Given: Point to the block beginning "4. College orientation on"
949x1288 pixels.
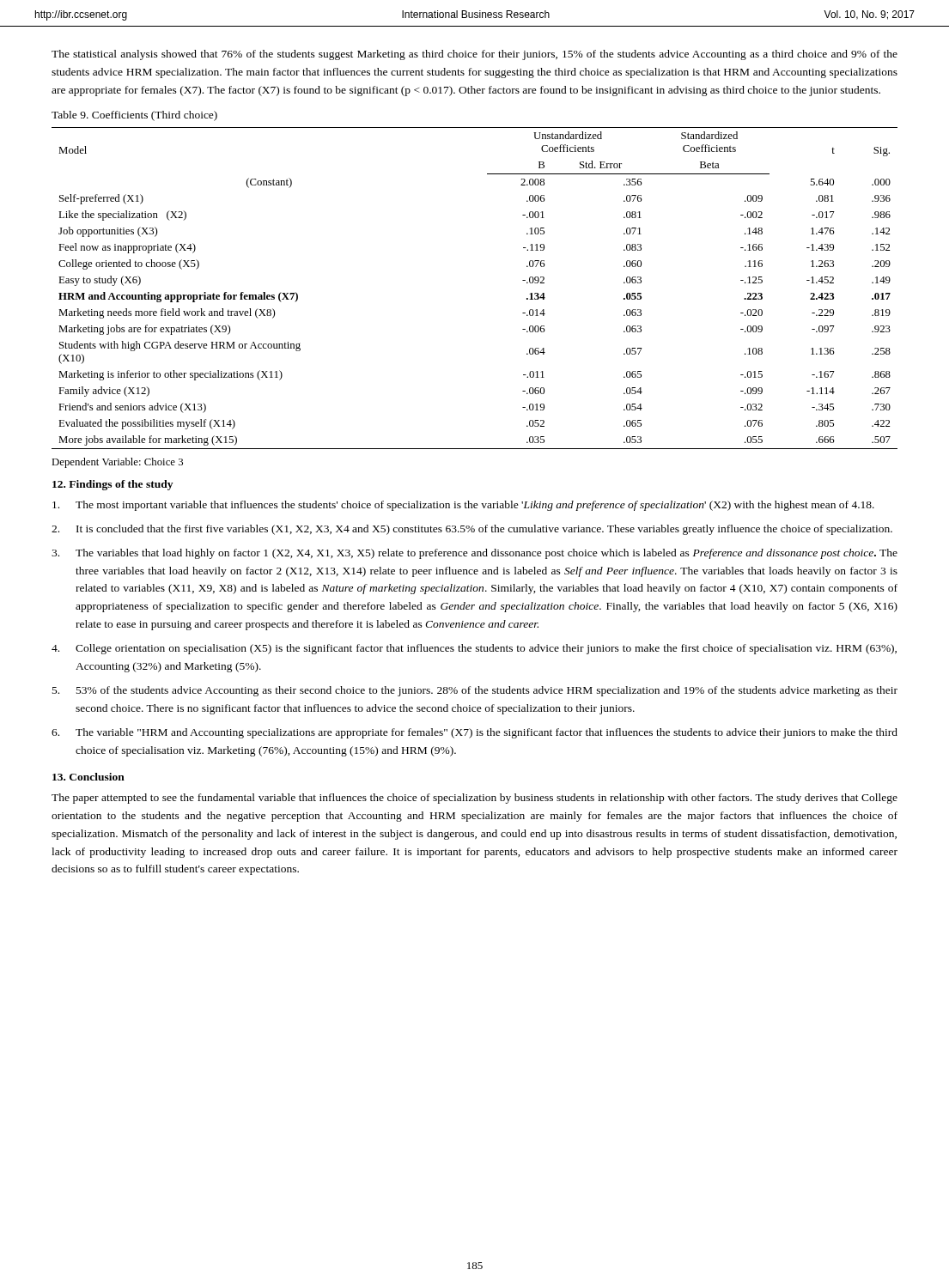Looking at the screenshot, I should click(474, 658).
